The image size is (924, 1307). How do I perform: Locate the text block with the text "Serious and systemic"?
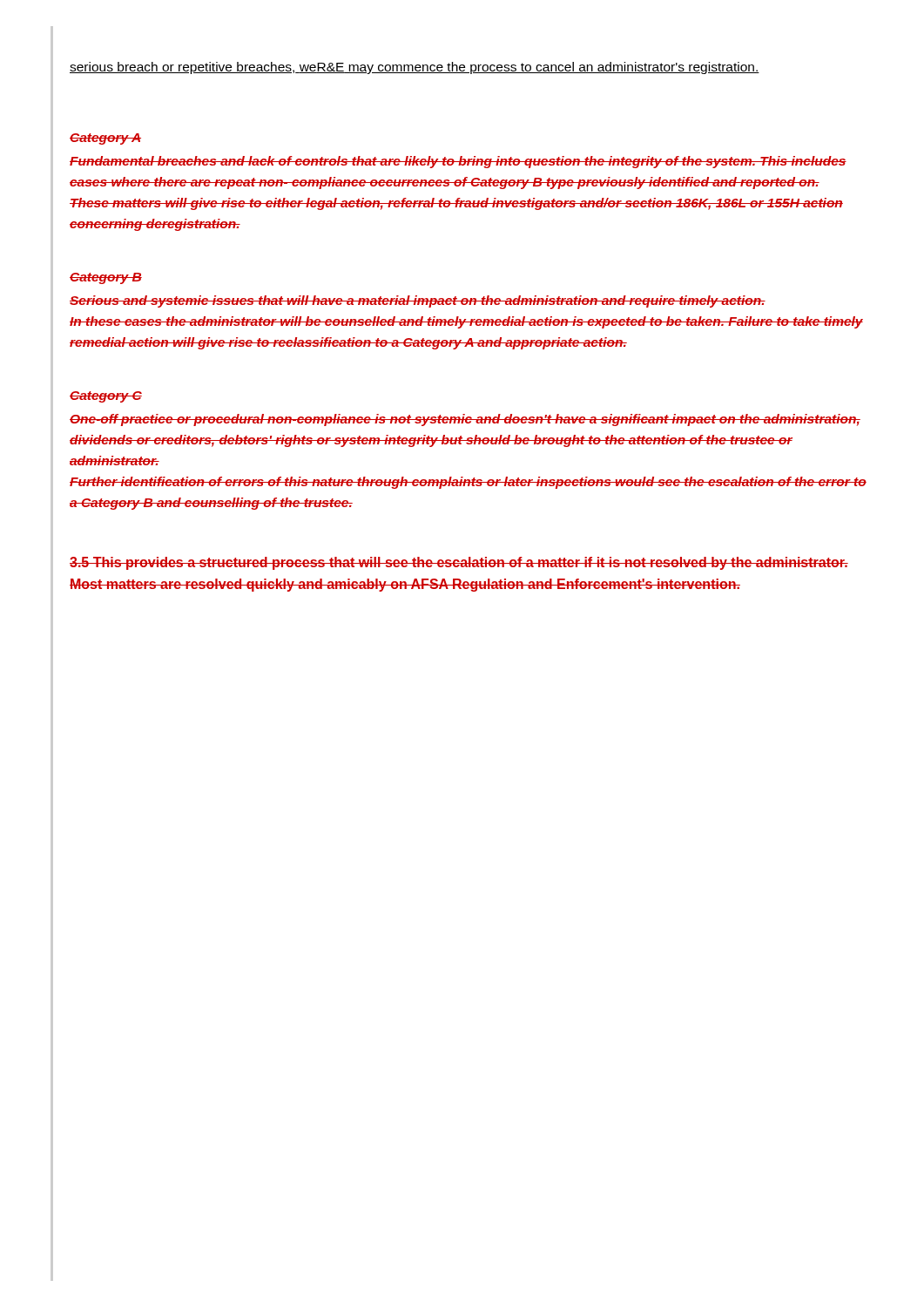(x=466, y=321)
